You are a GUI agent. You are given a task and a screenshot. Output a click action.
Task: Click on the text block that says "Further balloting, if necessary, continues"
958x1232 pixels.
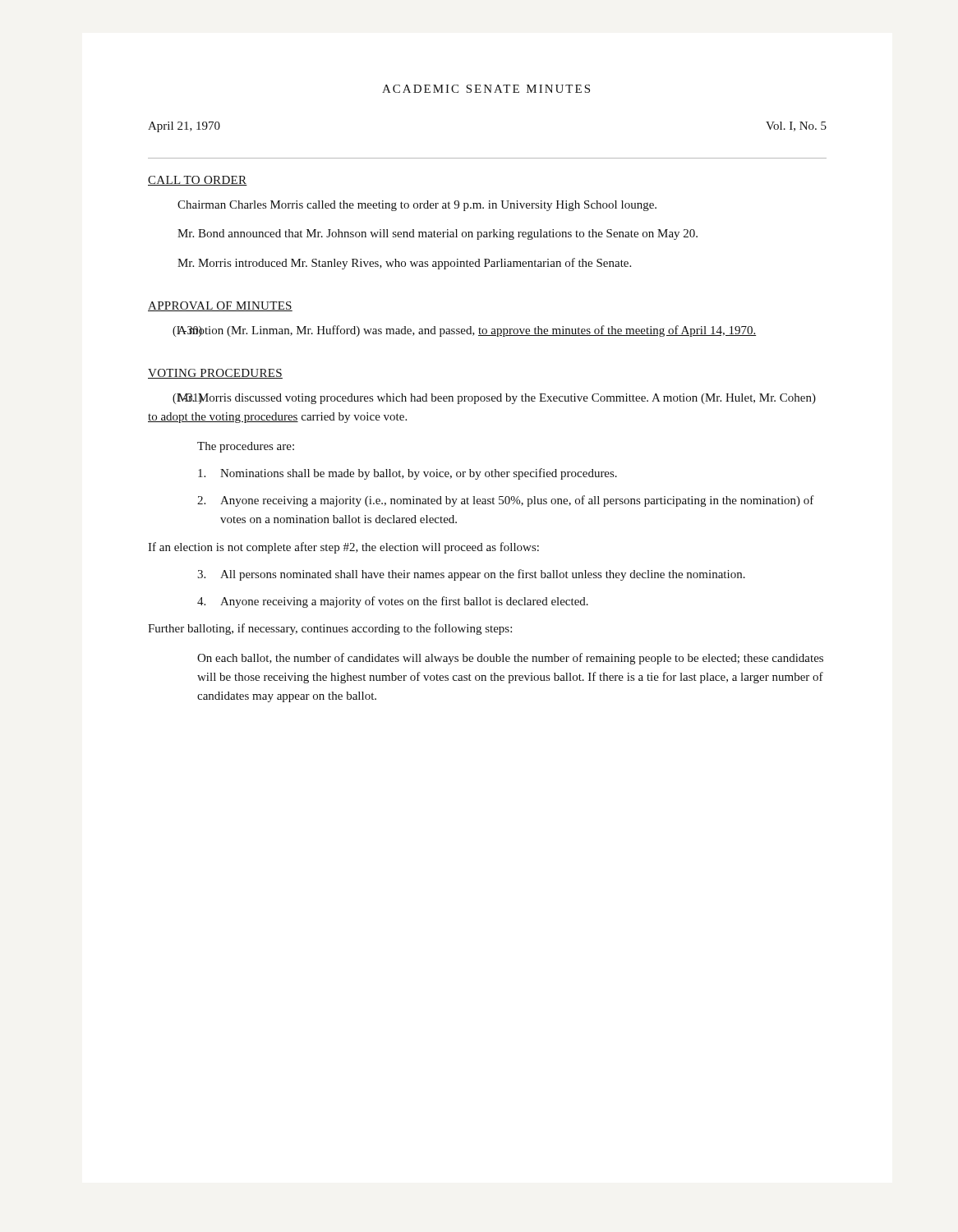pos(330,629)
